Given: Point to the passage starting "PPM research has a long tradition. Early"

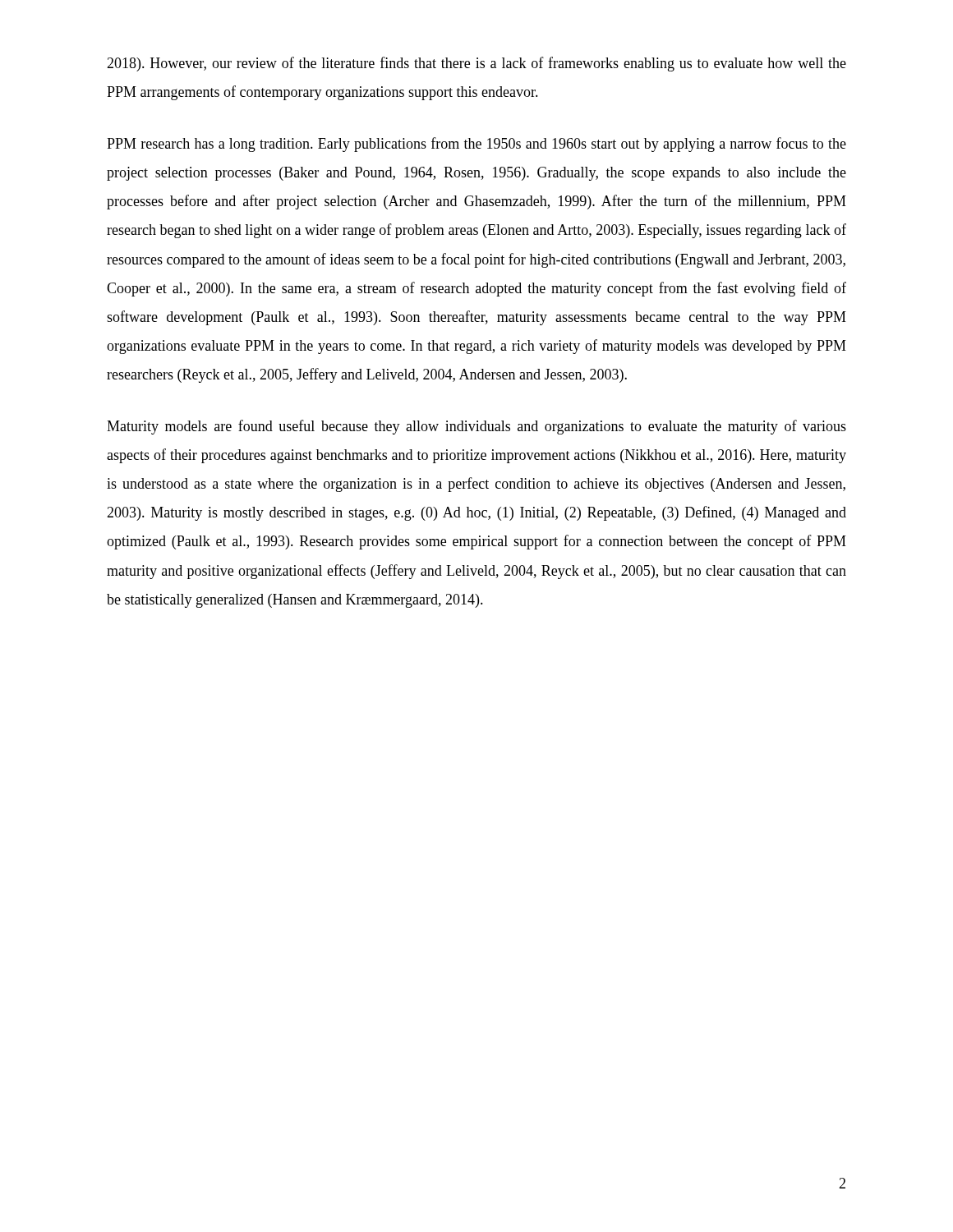Looking at the screenshot, I should pos(476,259).
